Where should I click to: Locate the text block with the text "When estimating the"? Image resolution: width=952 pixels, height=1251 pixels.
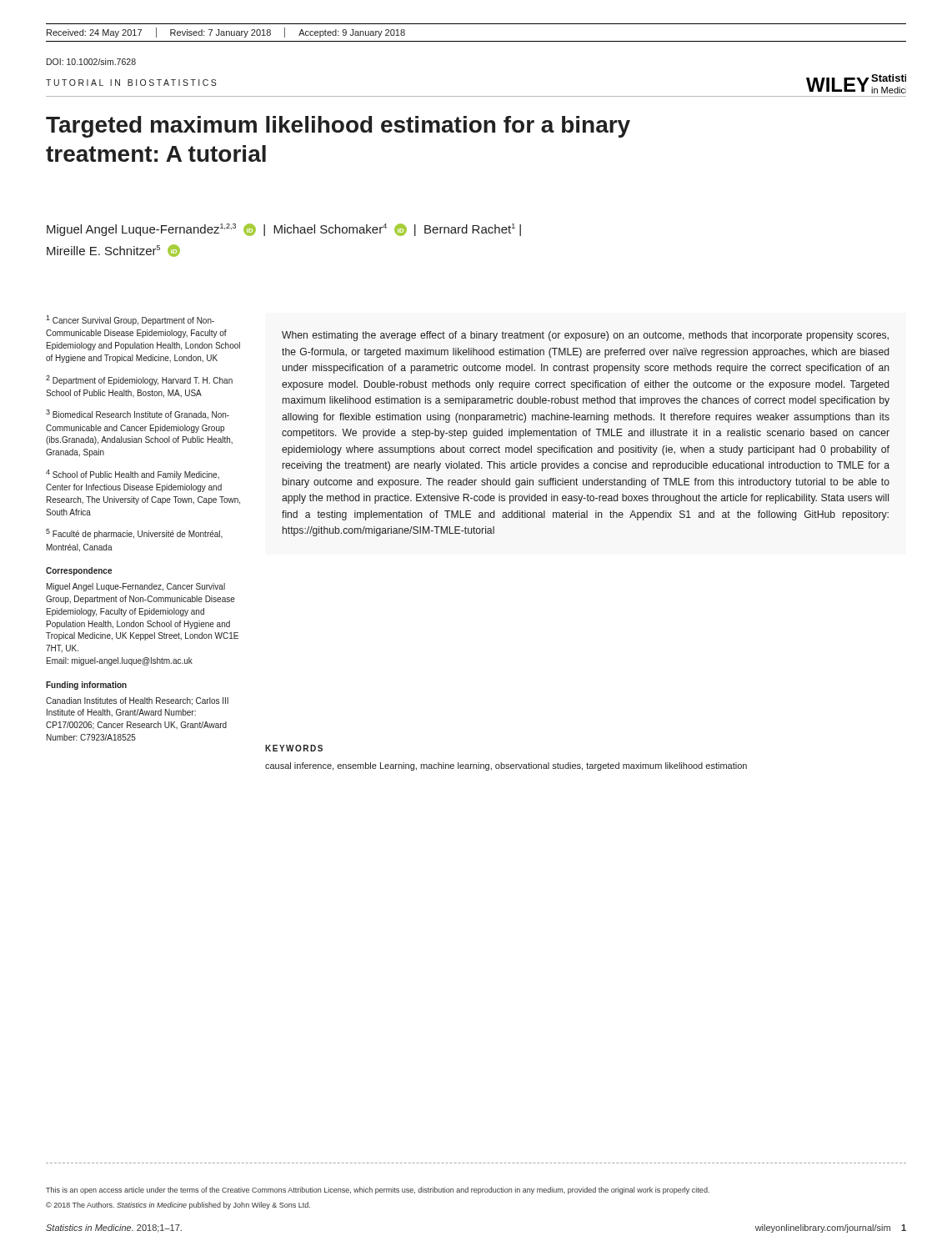(586, 433)
